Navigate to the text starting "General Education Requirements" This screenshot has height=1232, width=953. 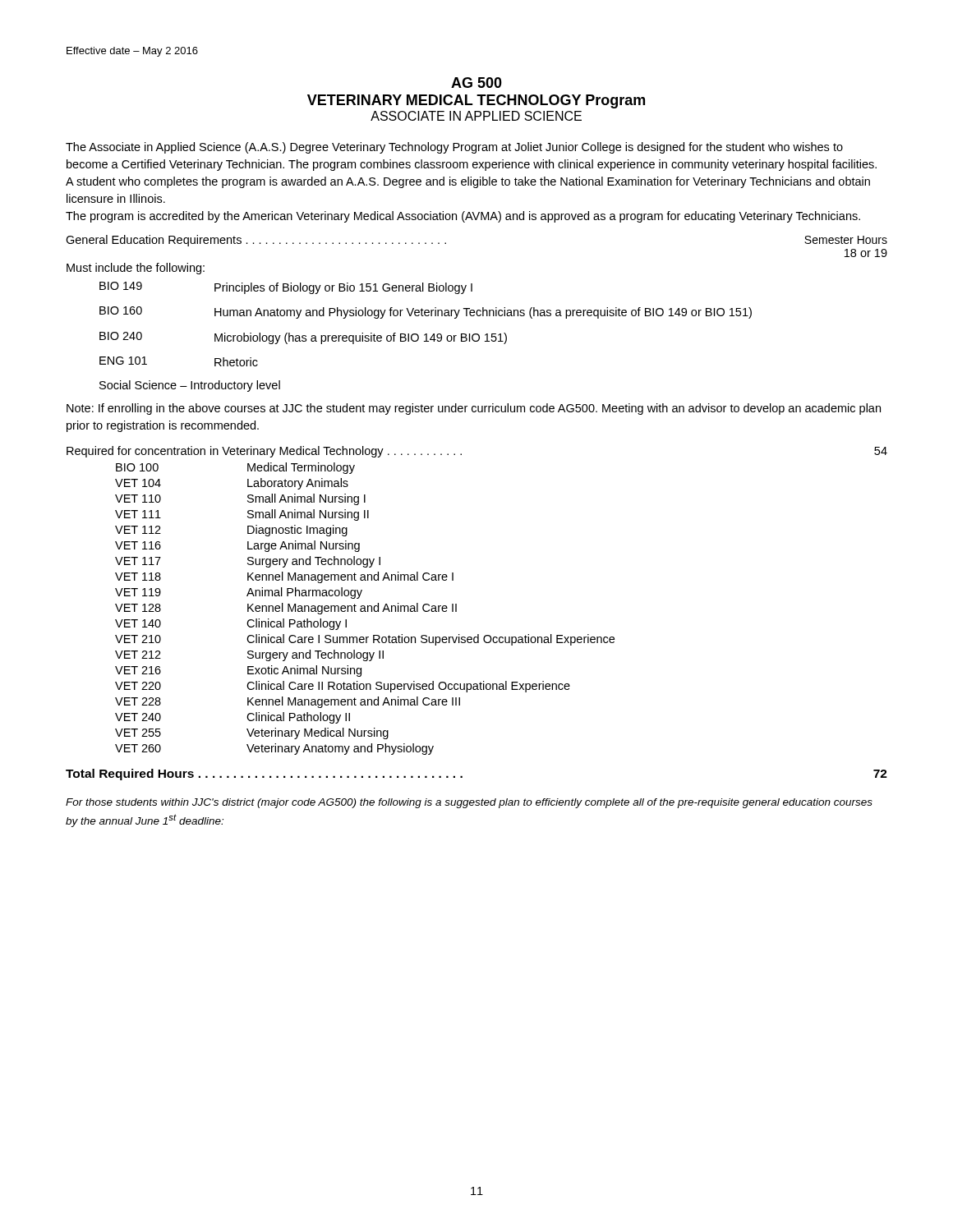[152, 240]
